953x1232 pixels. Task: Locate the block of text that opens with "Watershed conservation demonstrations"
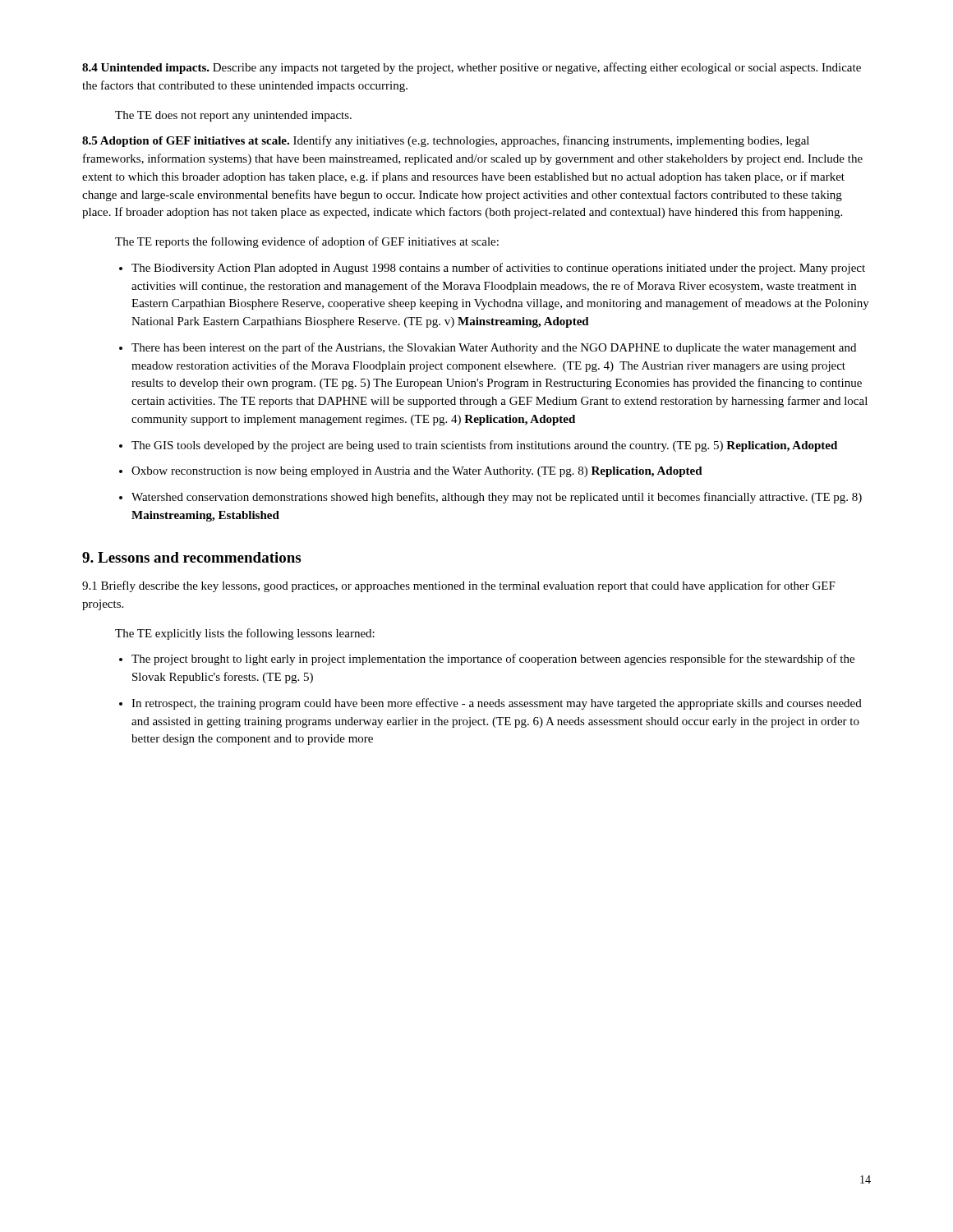pyautogui.click(x=501, y=507)
